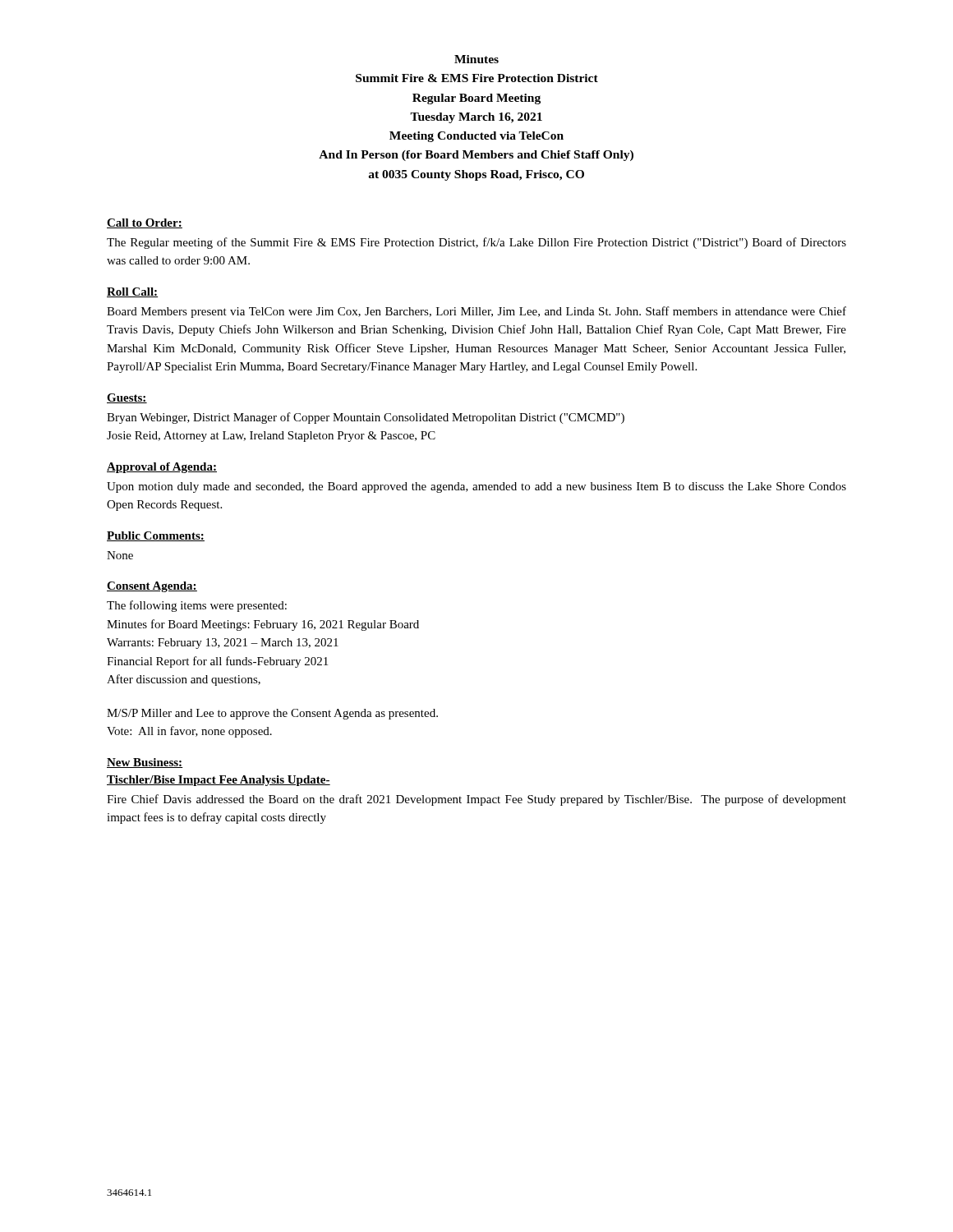Point to the block beginning "Board Members present via TelCon were Jim"

click(x=476, y=339)
